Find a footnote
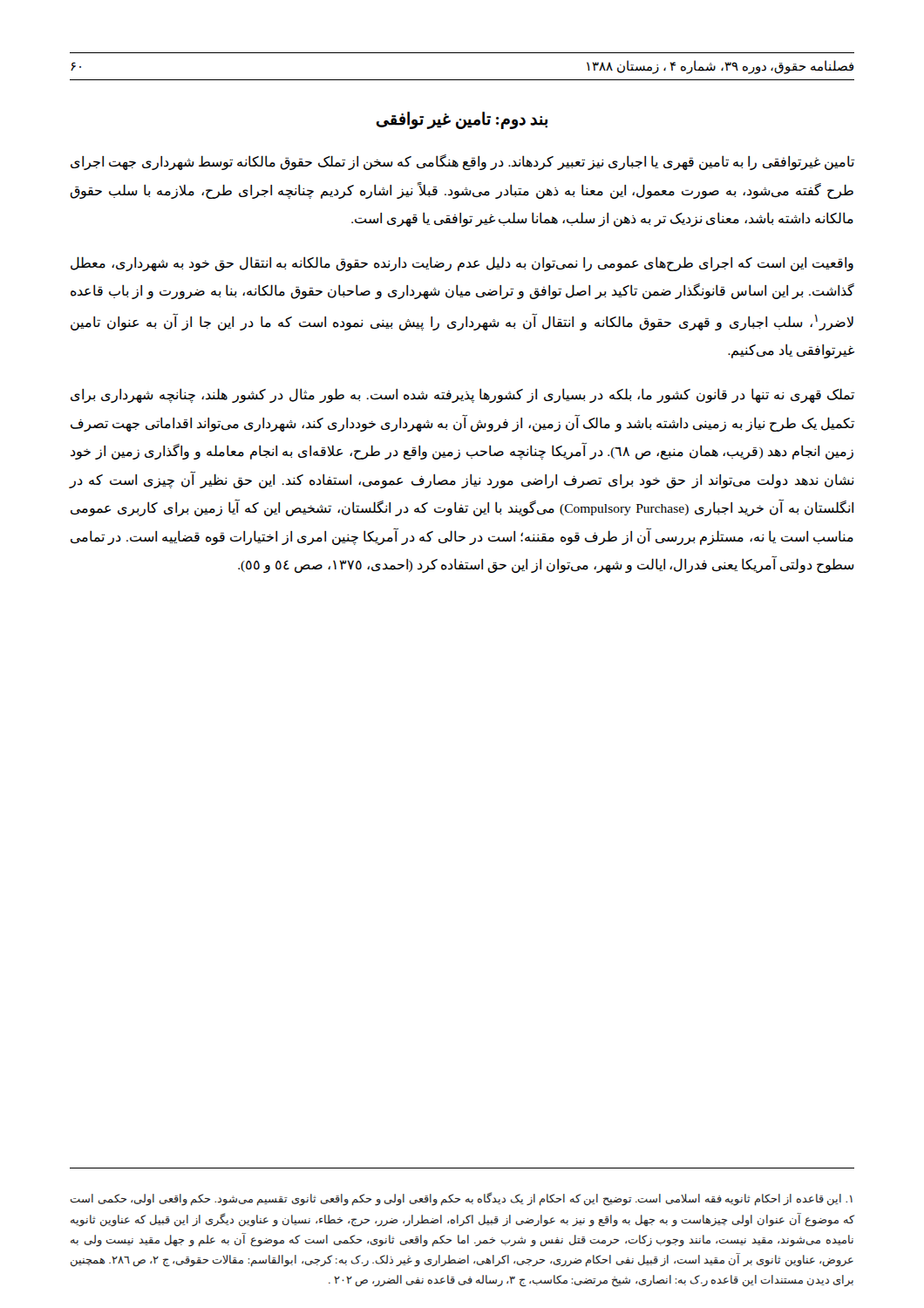Viewport: 924px width, 1308px height. tap(462, 1240)
